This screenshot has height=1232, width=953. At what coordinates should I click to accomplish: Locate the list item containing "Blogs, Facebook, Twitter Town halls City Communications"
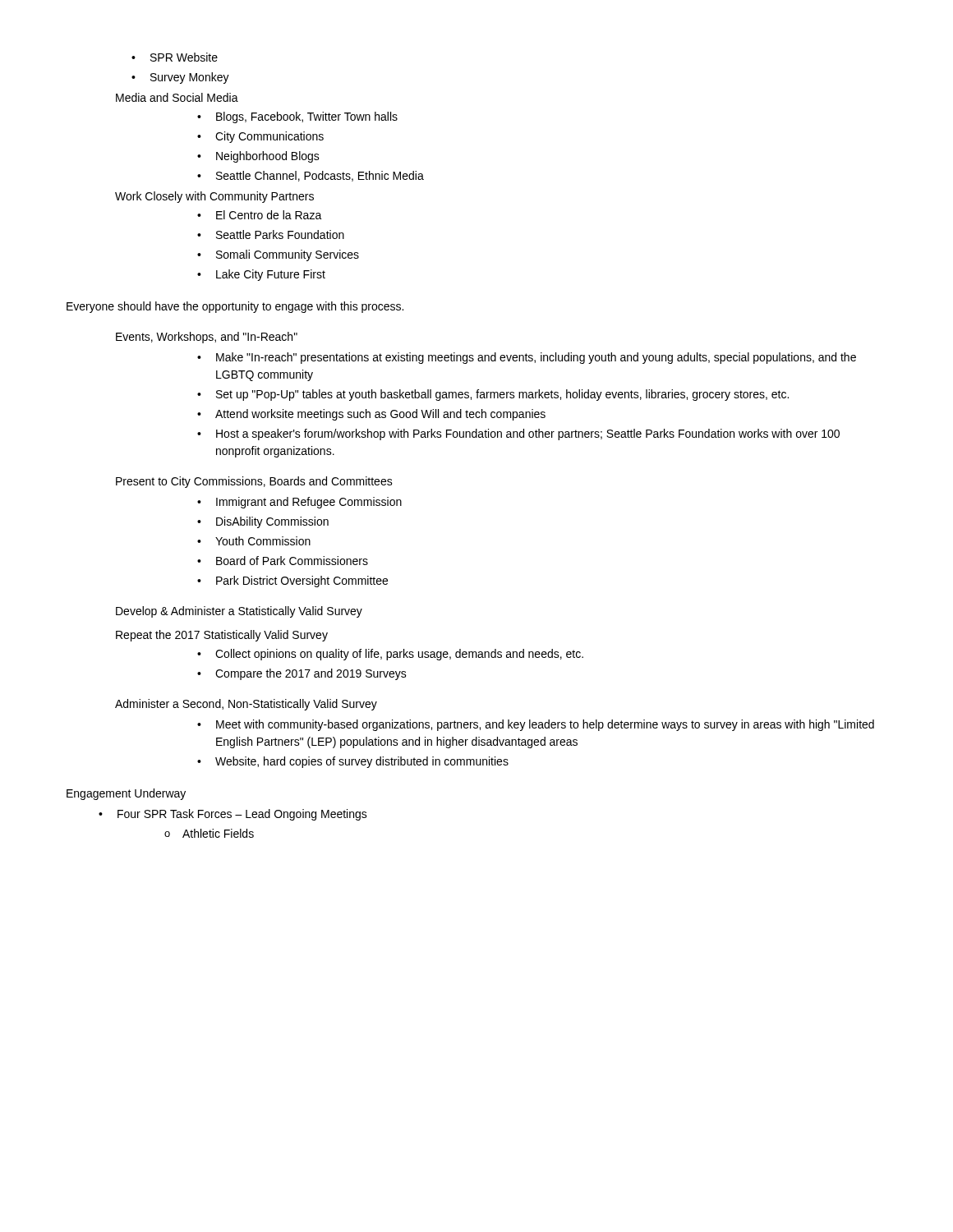click(297, 117)
